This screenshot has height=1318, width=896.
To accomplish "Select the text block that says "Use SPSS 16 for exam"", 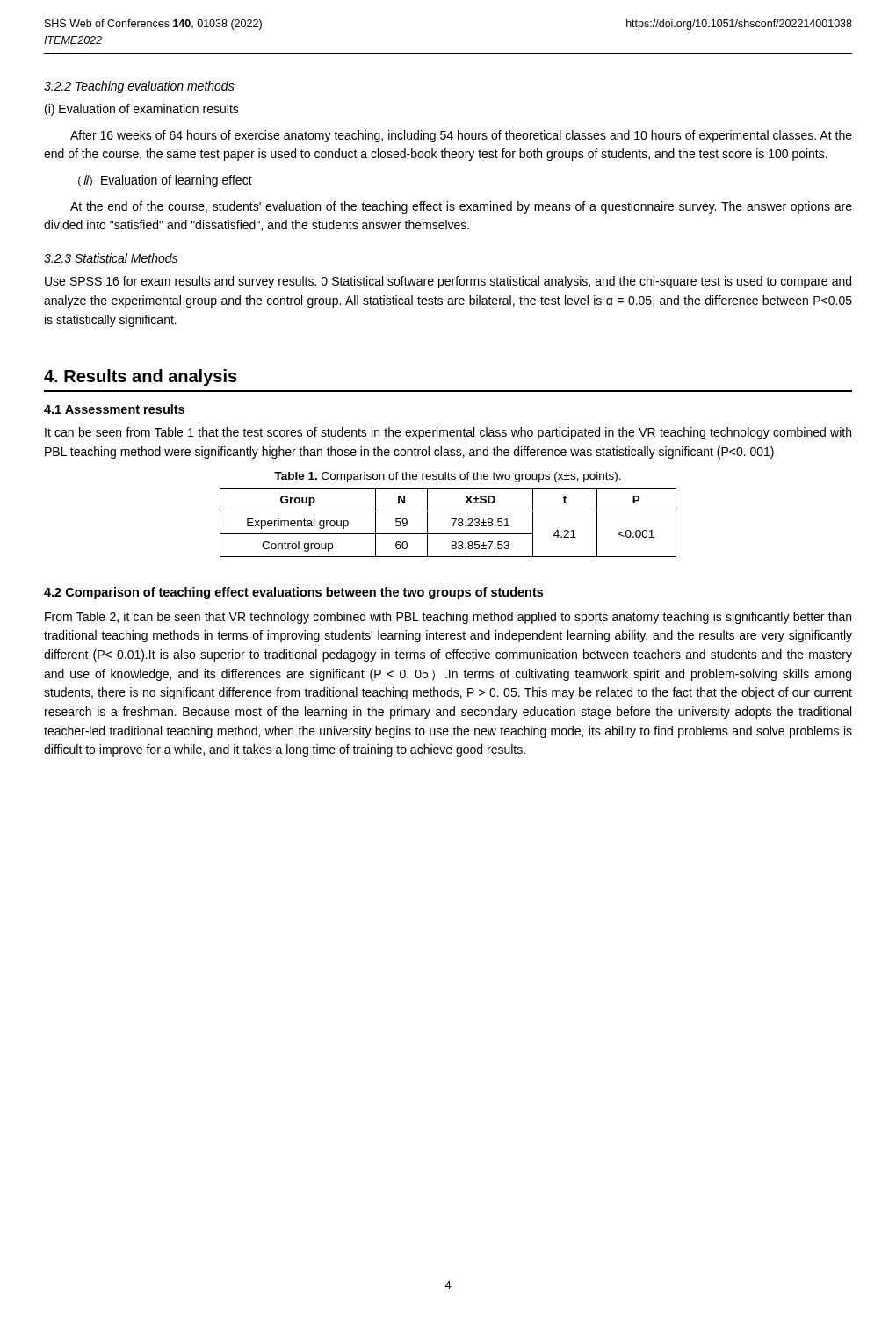I will (x=448, y=301).
